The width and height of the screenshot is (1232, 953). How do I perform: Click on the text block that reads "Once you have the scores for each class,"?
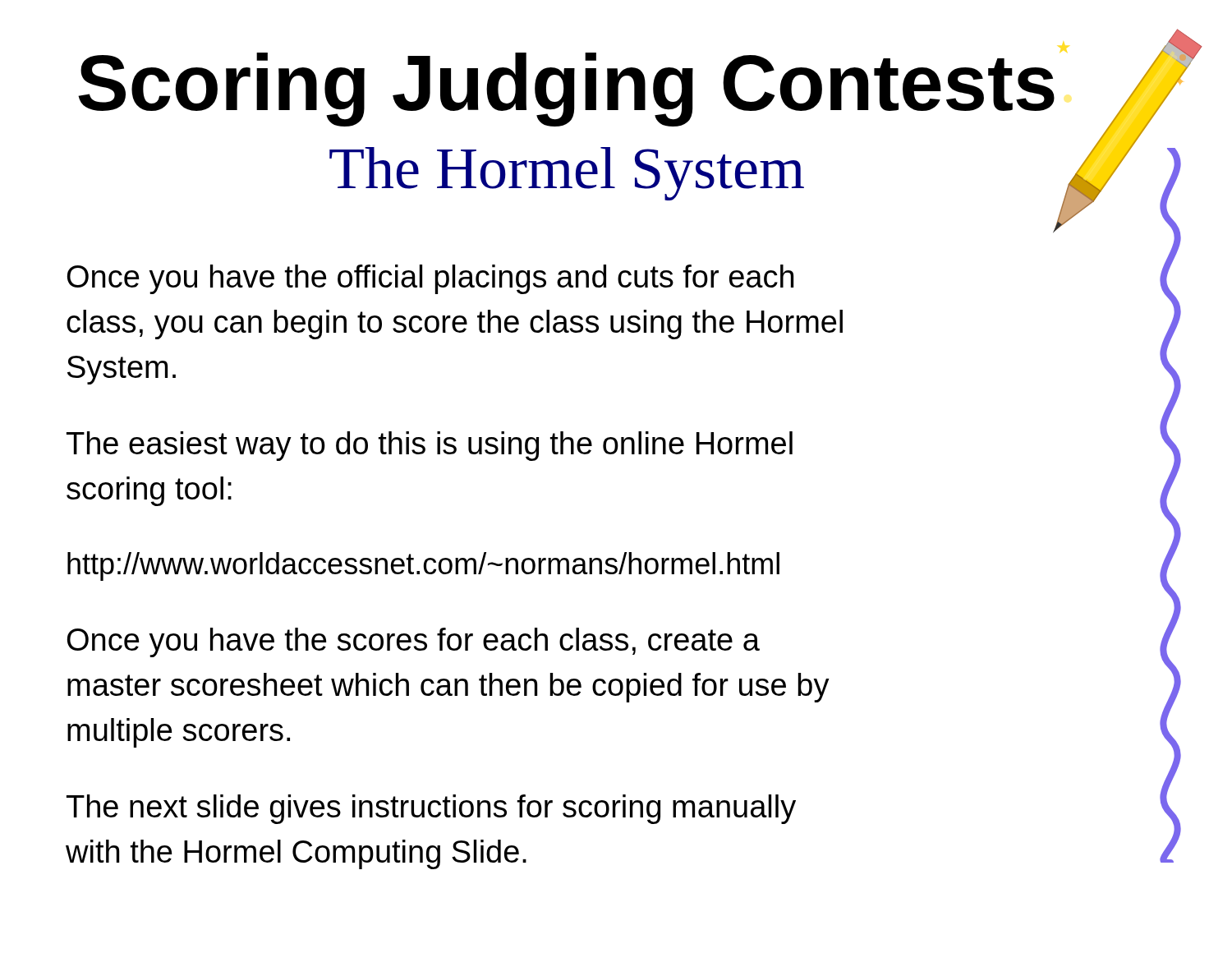pos(447,685)
